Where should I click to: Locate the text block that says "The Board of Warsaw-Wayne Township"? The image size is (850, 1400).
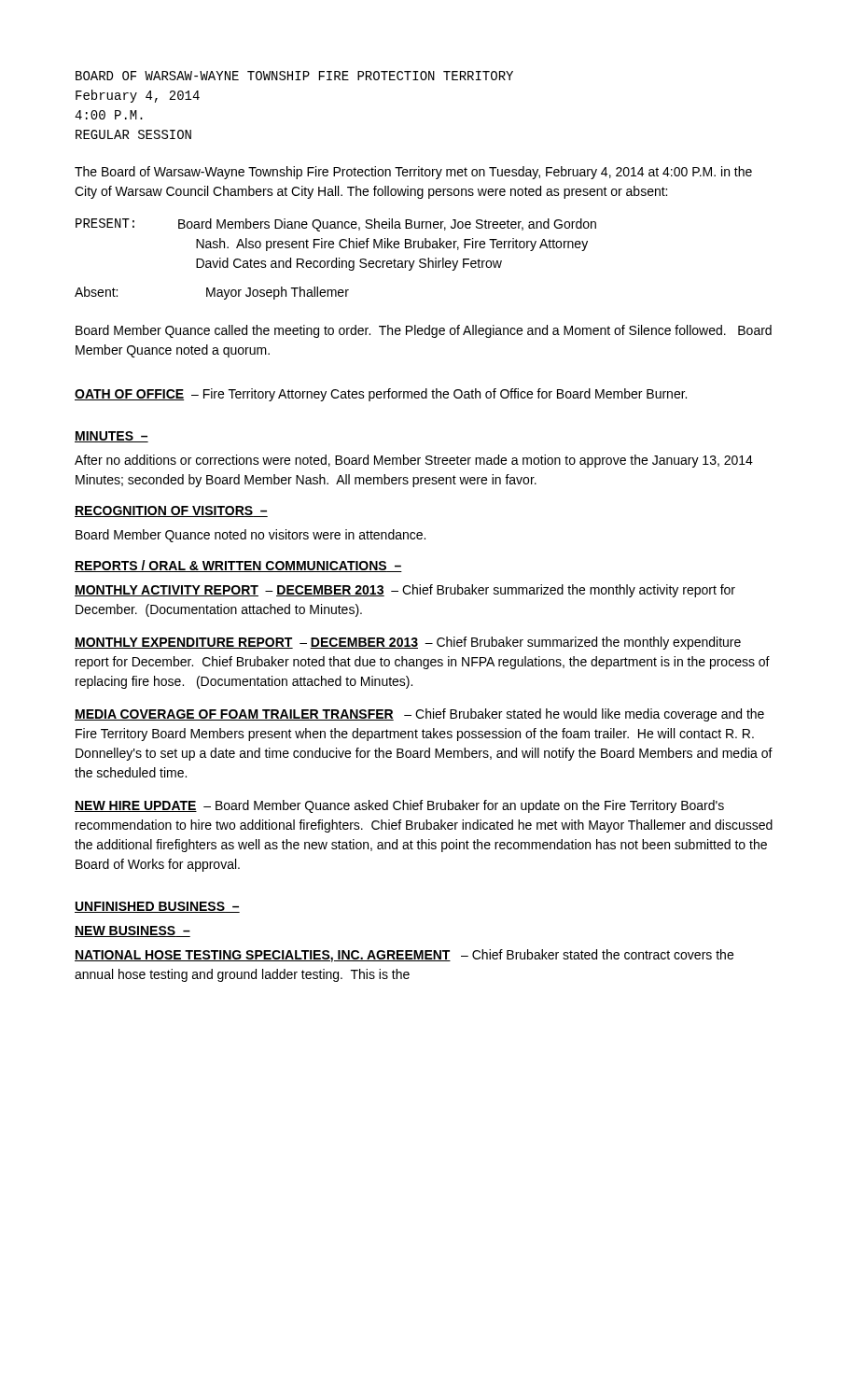pyautogui.click(x=413, y=182)
